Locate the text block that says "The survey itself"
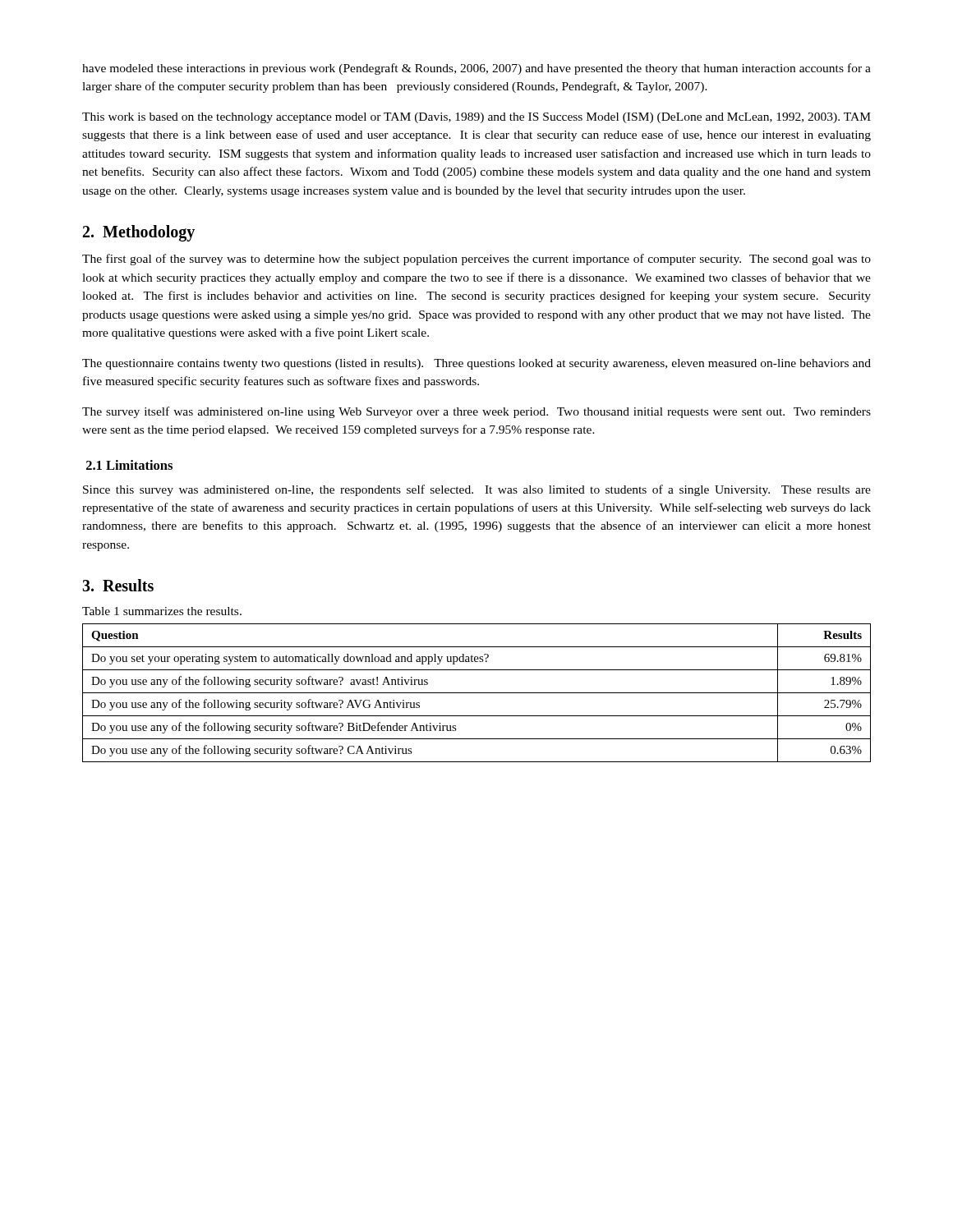This screenshot has height=1232, width=953. click(476, 420)
